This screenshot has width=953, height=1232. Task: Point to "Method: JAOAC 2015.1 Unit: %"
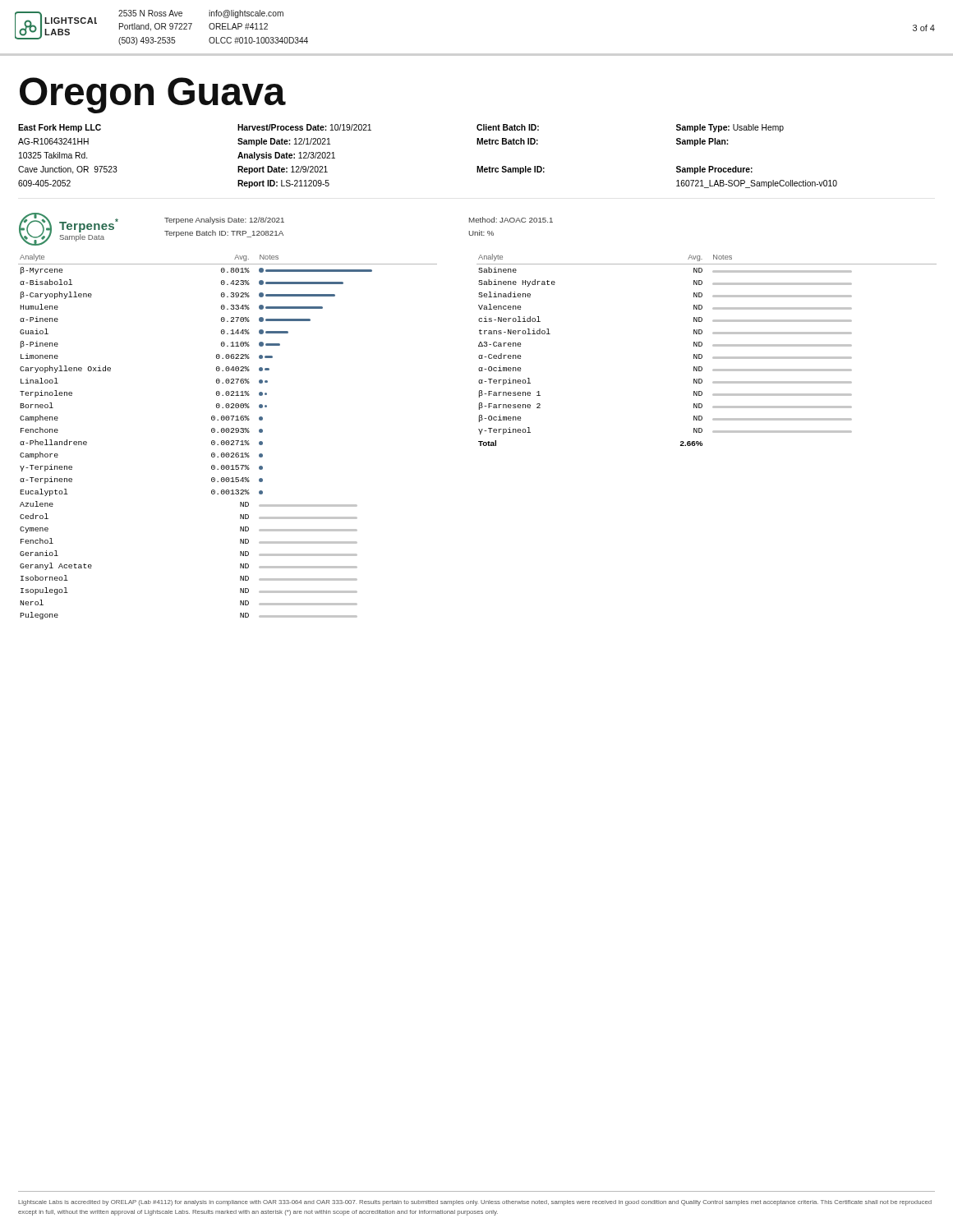coord(511,226)
